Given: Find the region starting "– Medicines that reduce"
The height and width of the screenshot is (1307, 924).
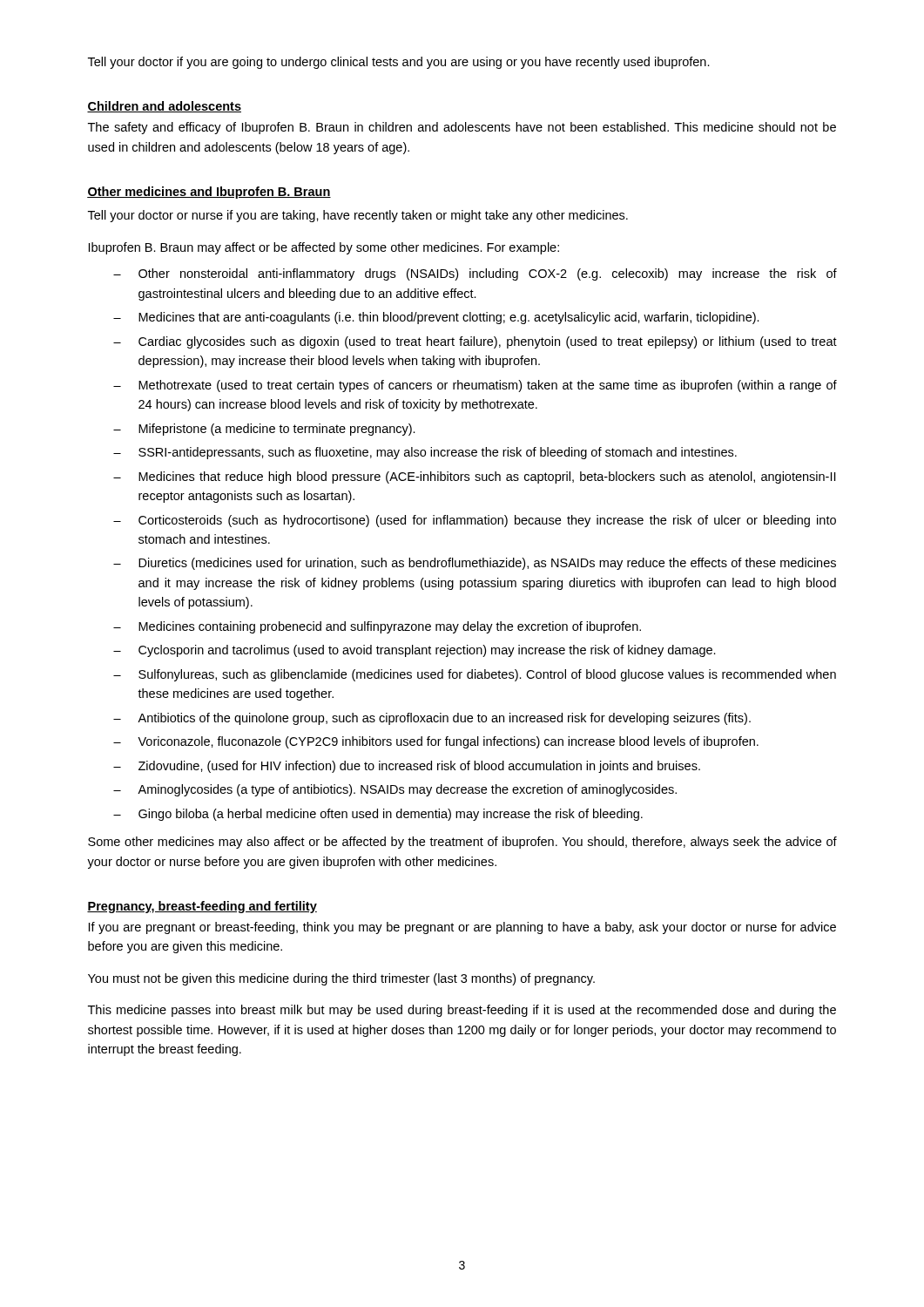Looking at the screenshot, I should pyautogui.click(x=475, y=486).
